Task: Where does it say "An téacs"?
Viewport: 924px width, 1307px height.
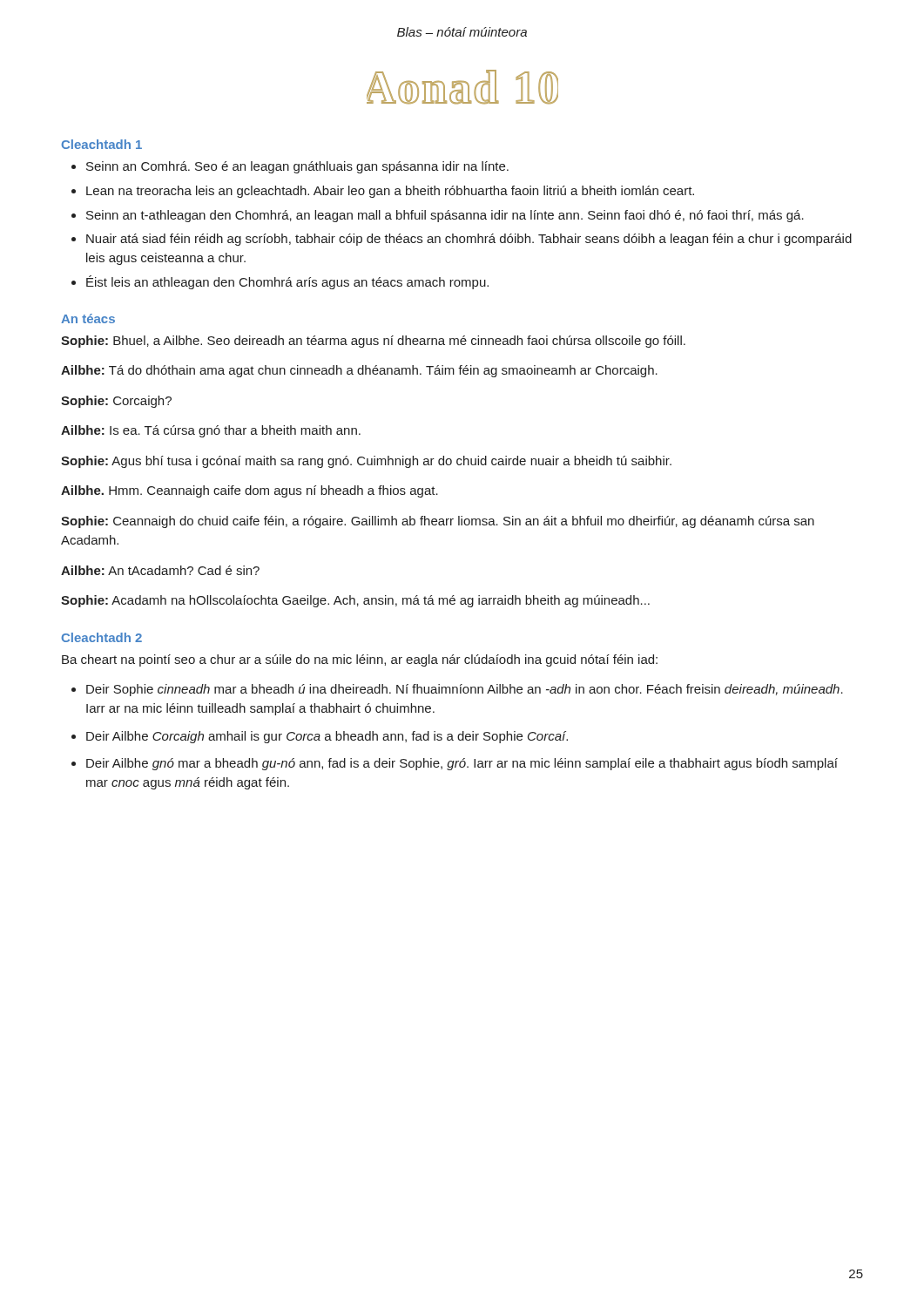Action: coord(88,318)
